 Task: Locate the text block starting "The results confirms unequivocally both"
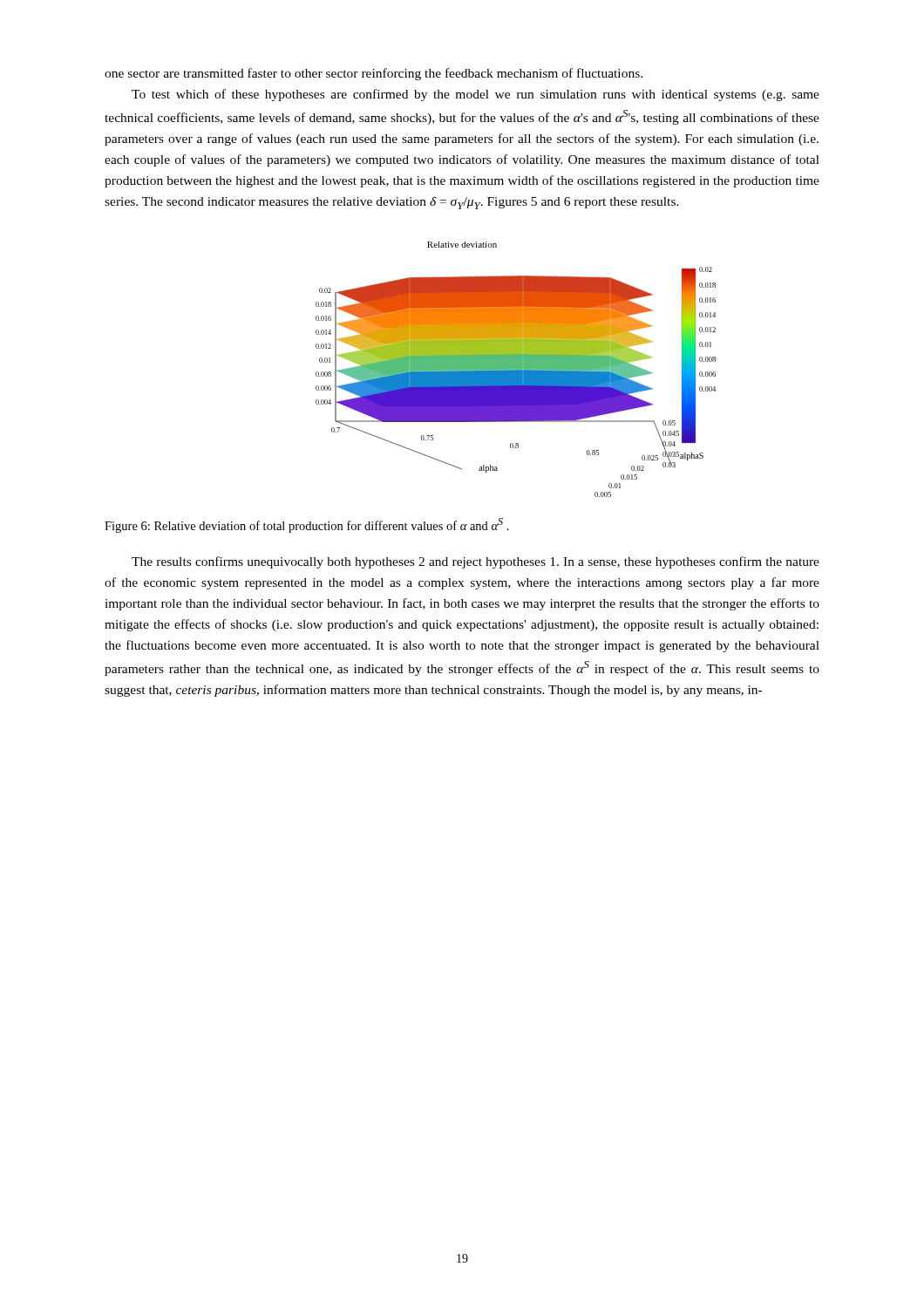(462, 626)
